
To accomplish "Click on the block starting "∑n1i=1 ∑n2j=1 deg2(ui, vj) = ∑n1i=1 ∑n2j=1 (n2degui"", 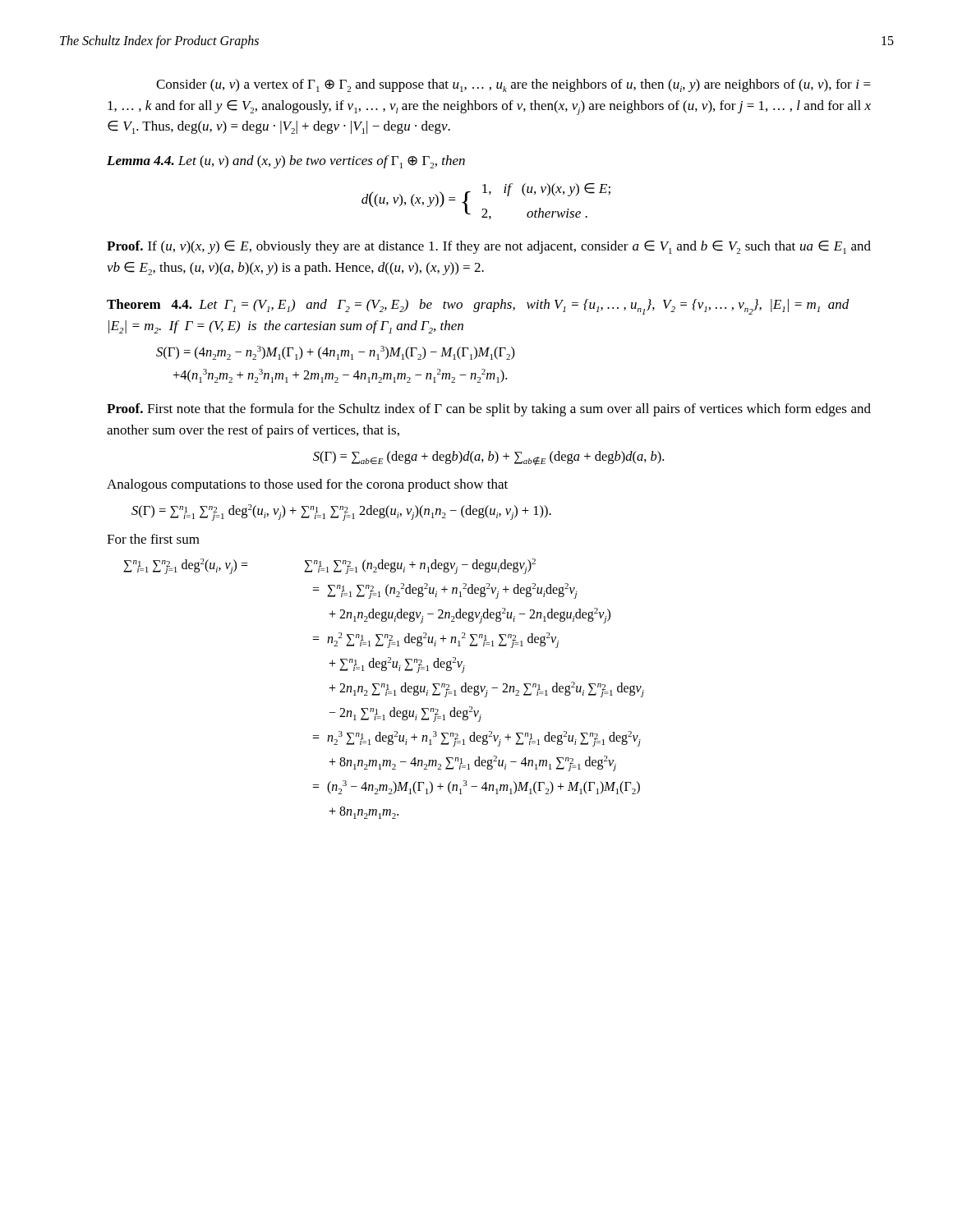I will click(497, 688).
